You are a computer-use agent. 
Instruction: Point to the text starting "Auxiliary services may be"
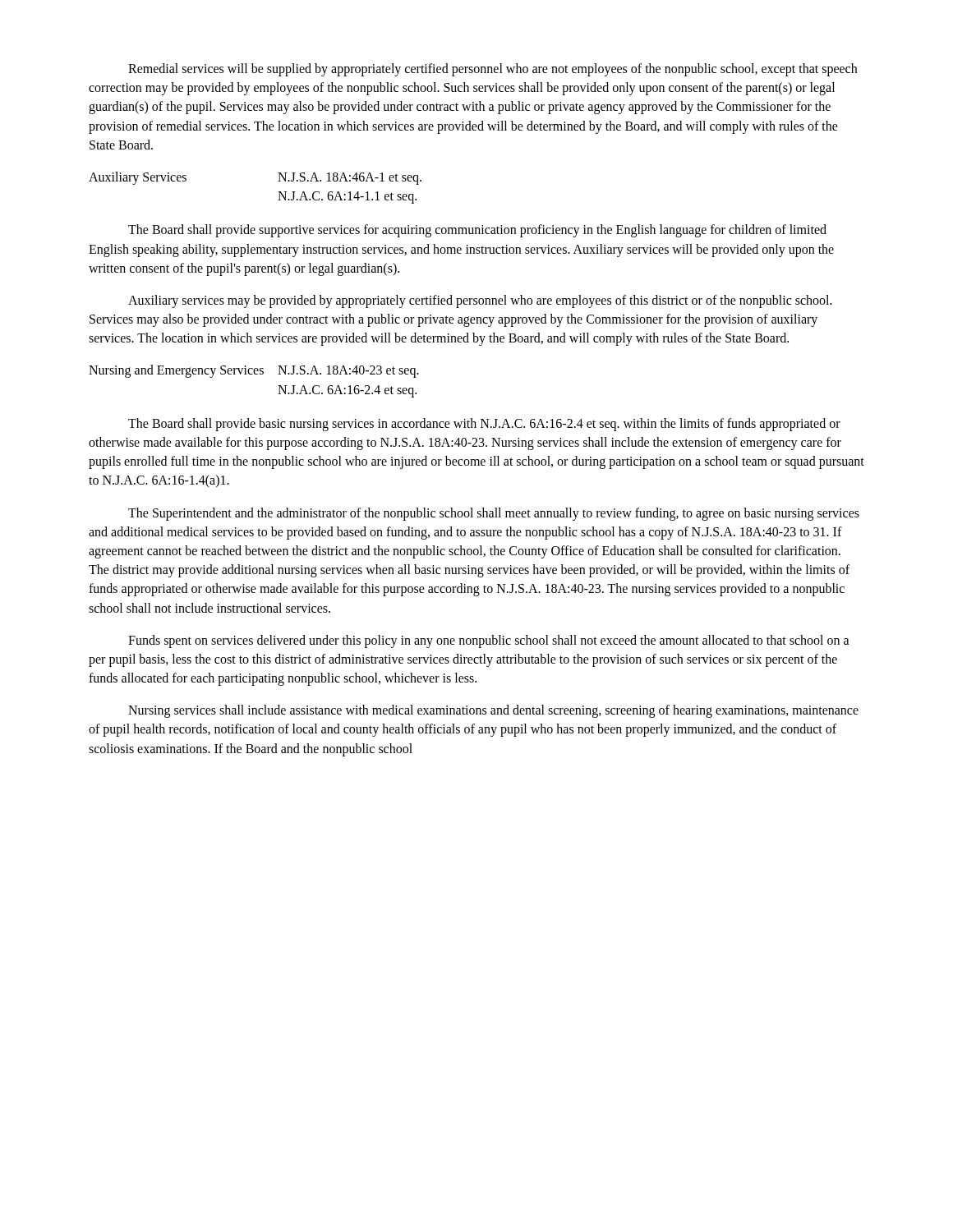476,319
